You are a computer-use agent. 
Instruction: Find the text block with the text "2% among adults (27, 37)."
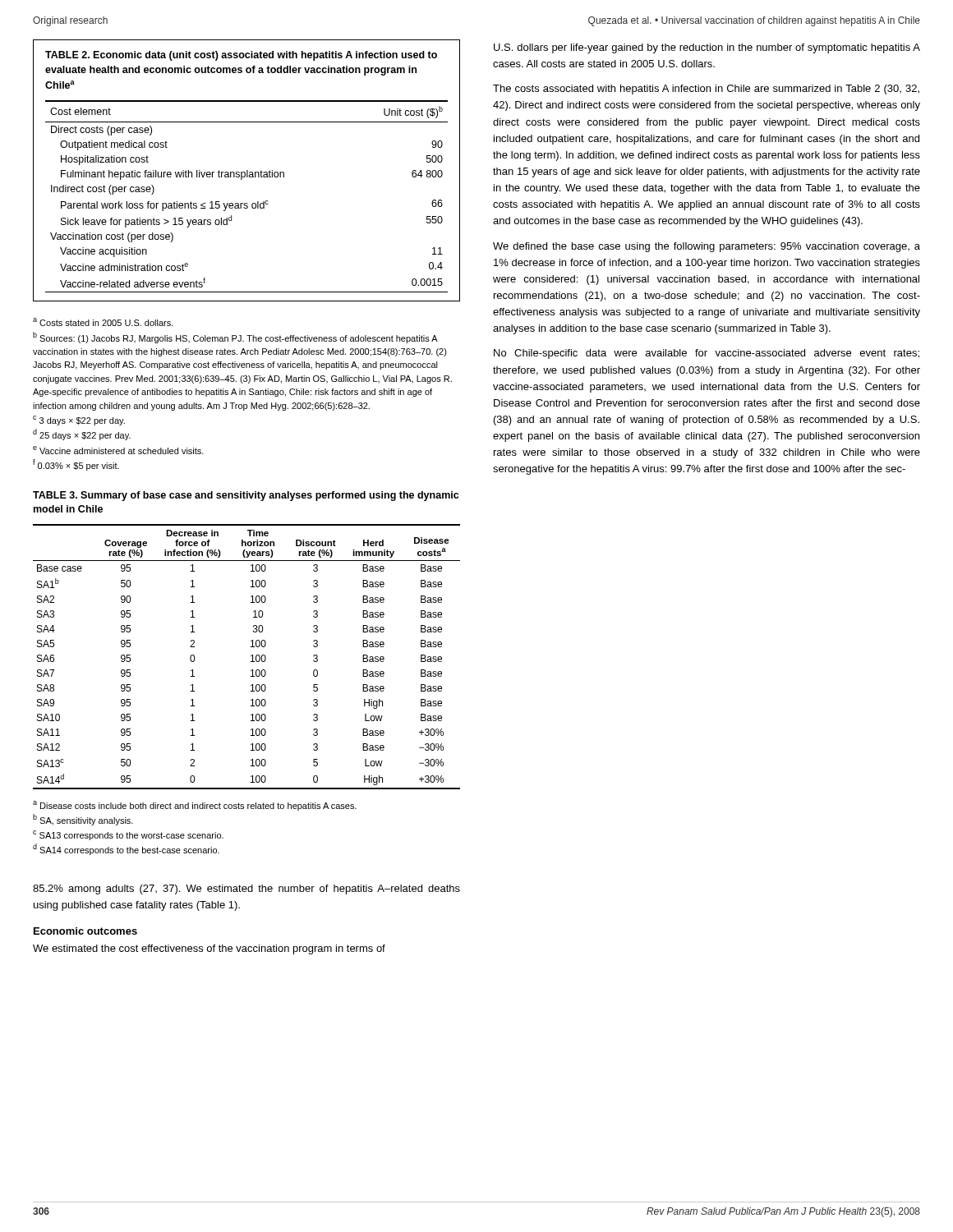click(x=246, y=896)
